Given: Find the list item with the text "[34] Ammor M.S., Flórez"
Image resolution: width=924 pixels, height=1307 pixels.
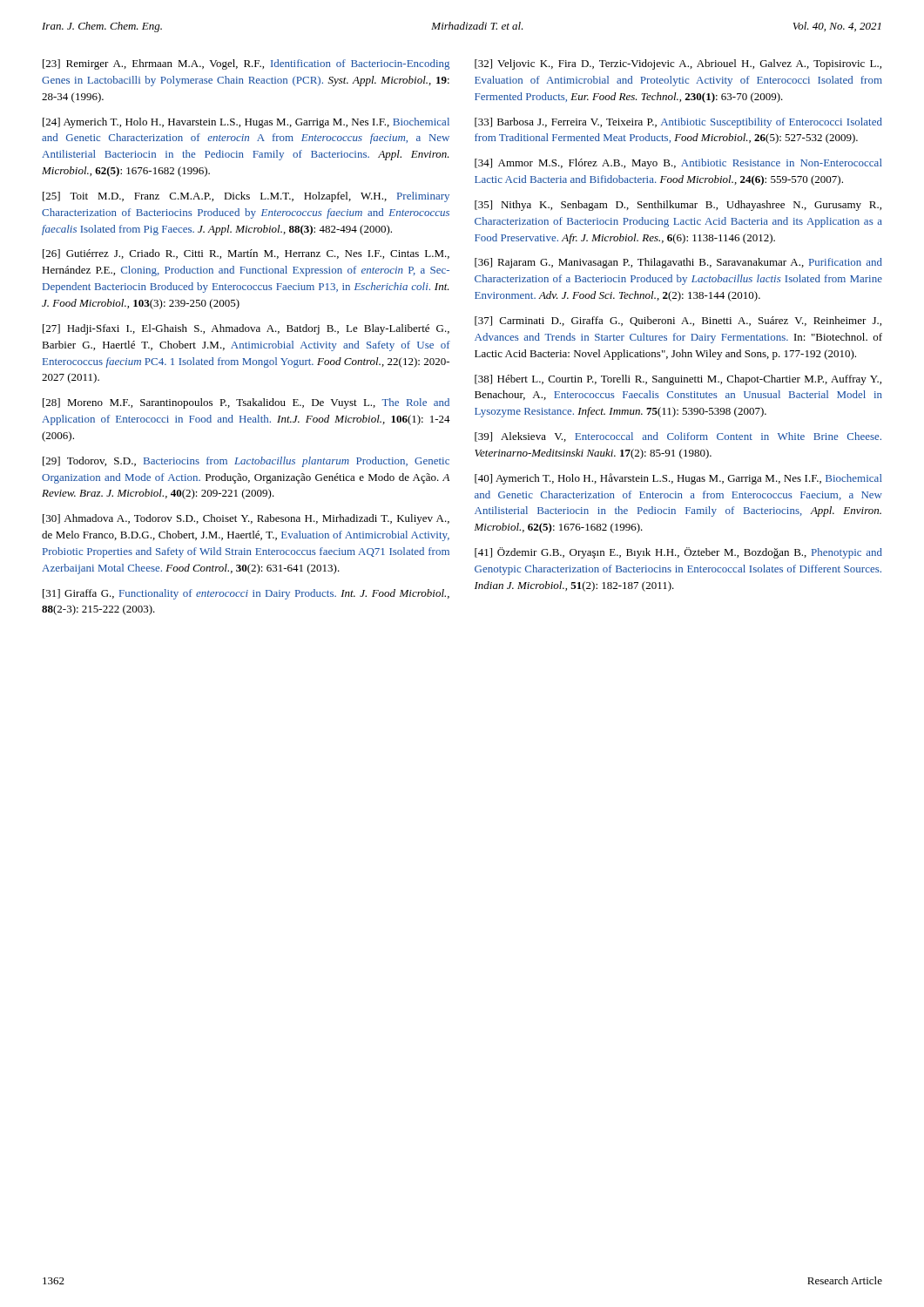Looking at the screenshot, I should point(678,171).
